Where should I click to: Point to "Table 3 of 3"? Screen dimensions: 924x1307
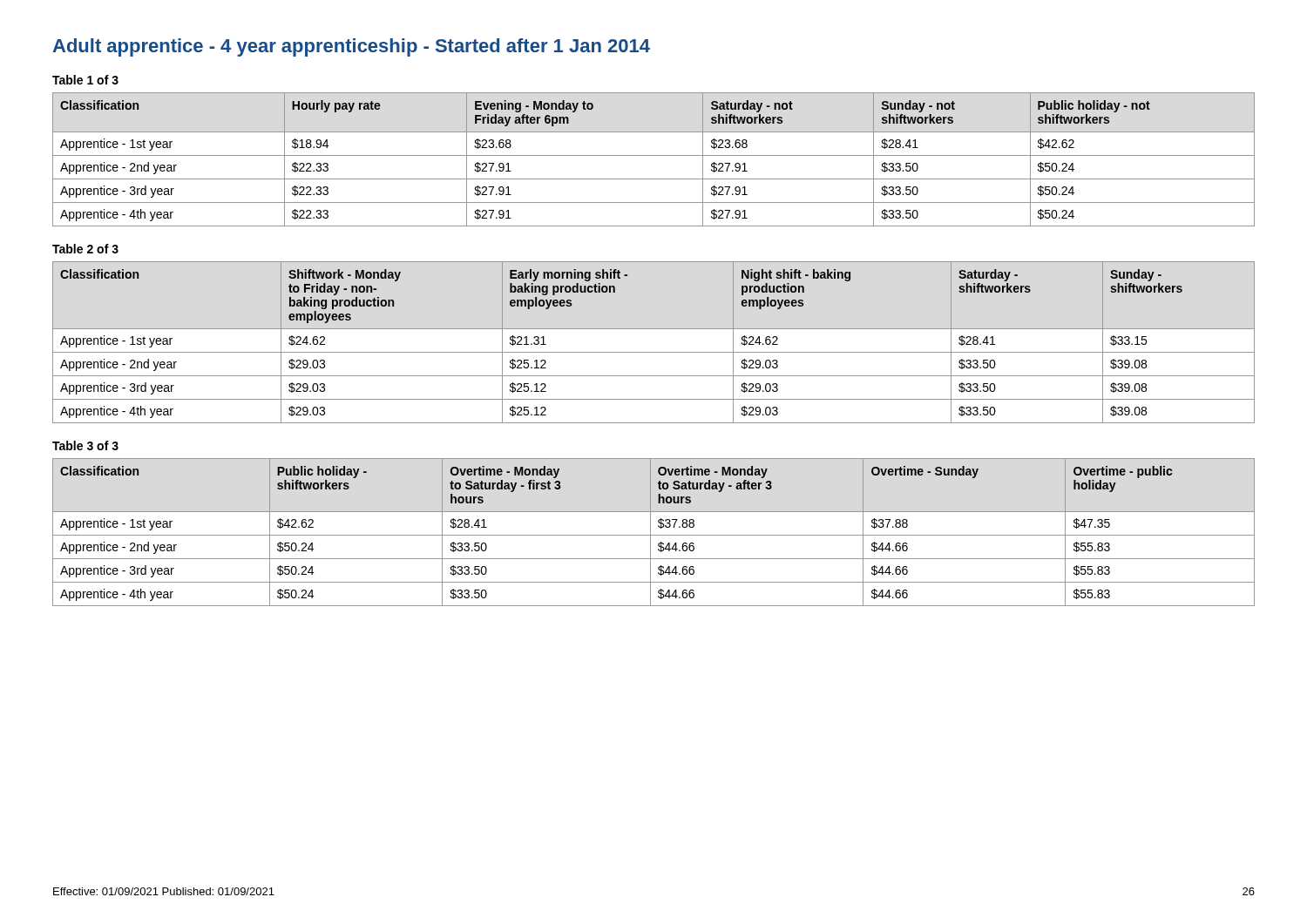(x=85, y=445)
